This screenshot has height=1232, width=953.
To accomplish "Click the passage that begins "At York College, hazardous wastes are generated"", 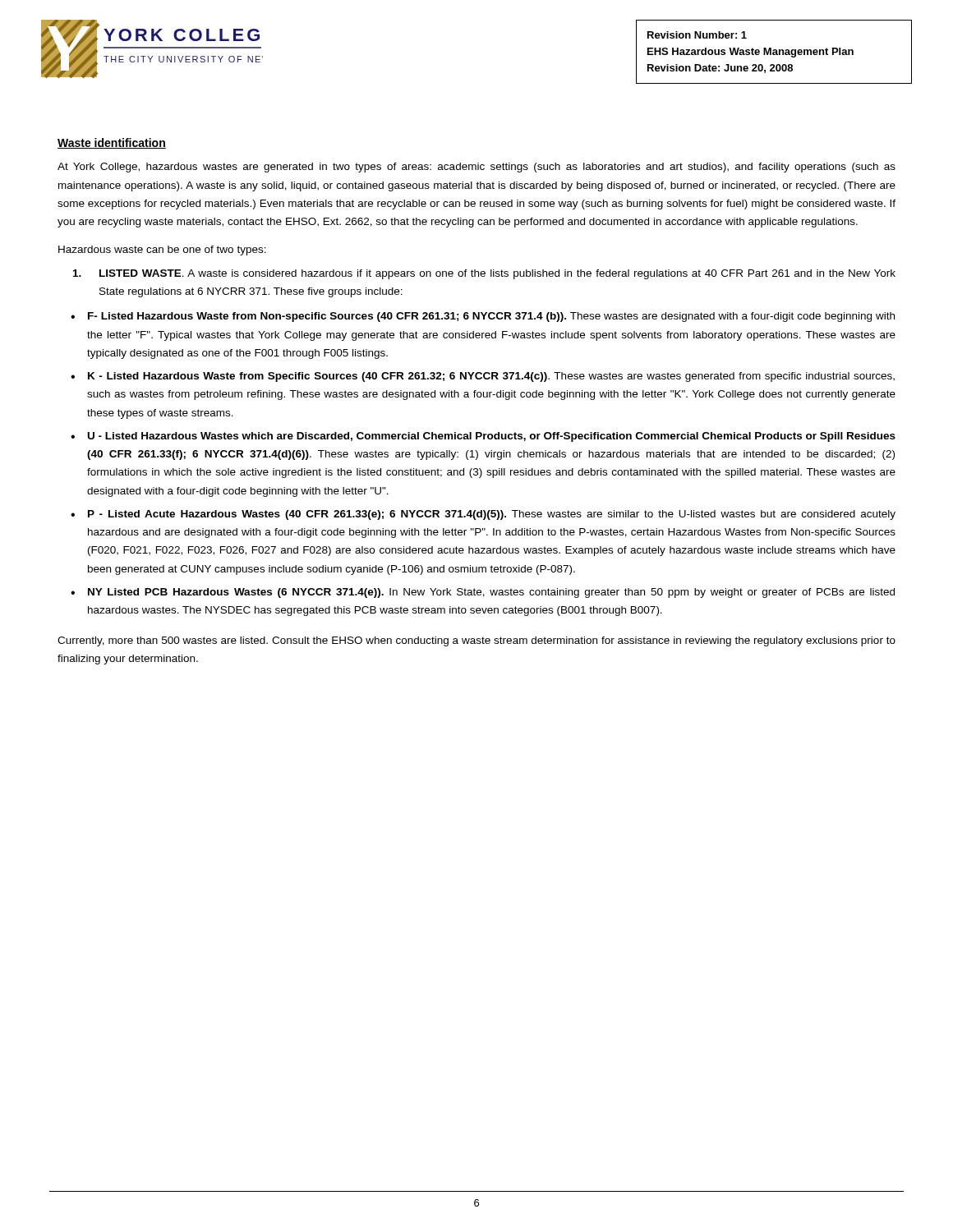I will pos(476,194).
